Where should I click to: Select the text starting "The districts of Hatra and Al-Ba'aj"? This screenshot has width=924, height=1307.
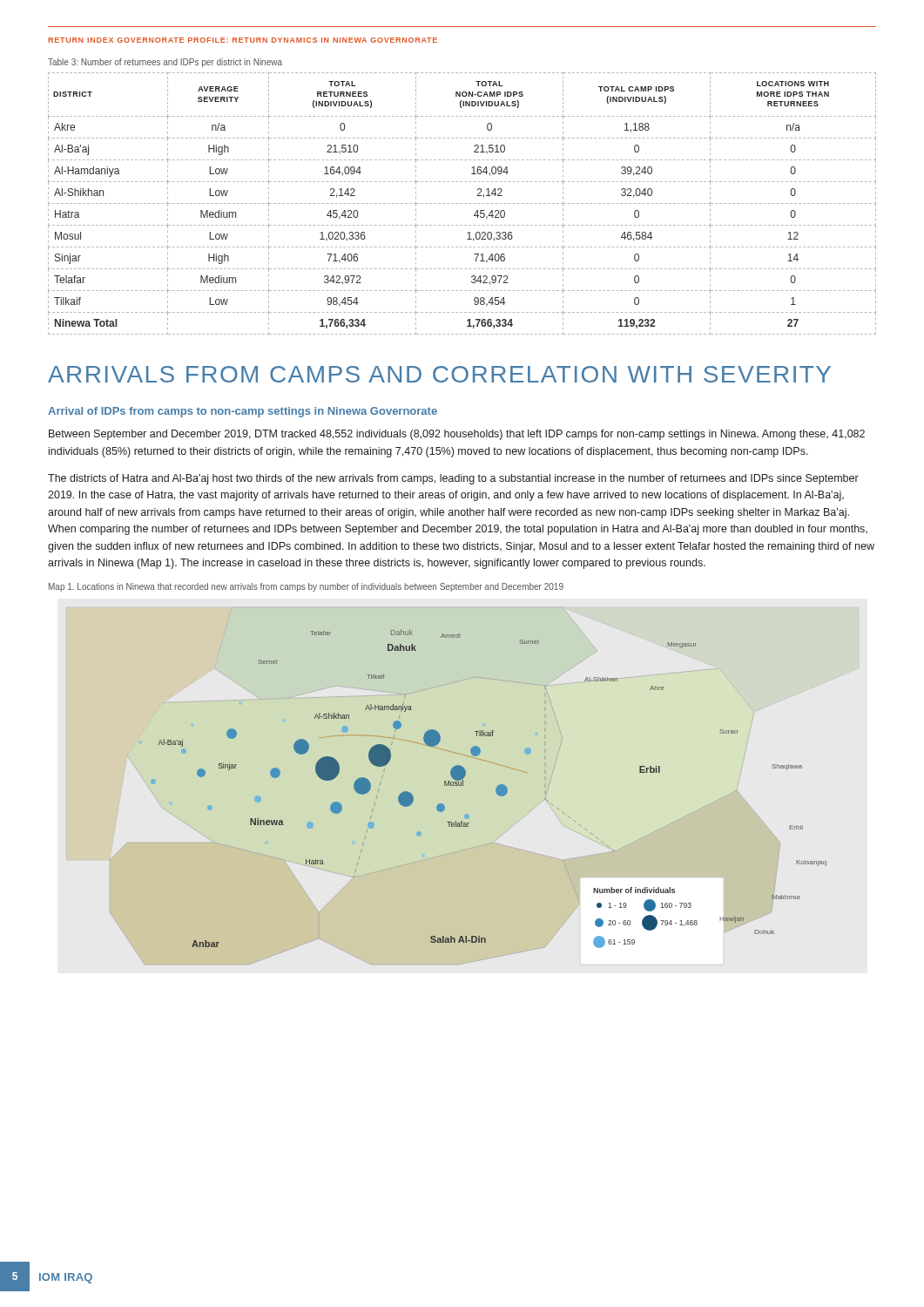461,521
